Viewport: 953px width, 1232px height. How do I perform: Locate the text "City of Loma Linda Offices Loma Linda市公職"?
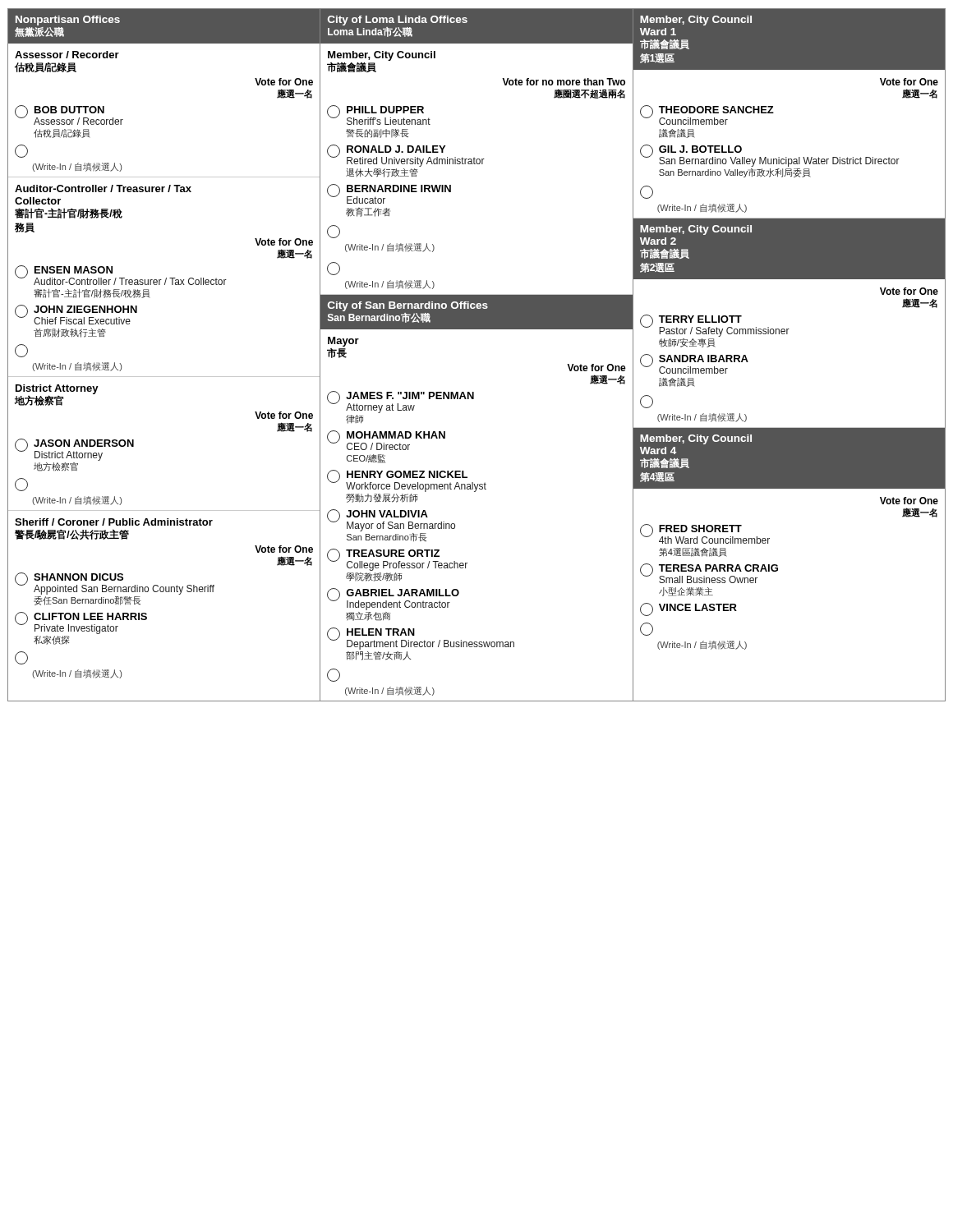(x=397, y=26)
